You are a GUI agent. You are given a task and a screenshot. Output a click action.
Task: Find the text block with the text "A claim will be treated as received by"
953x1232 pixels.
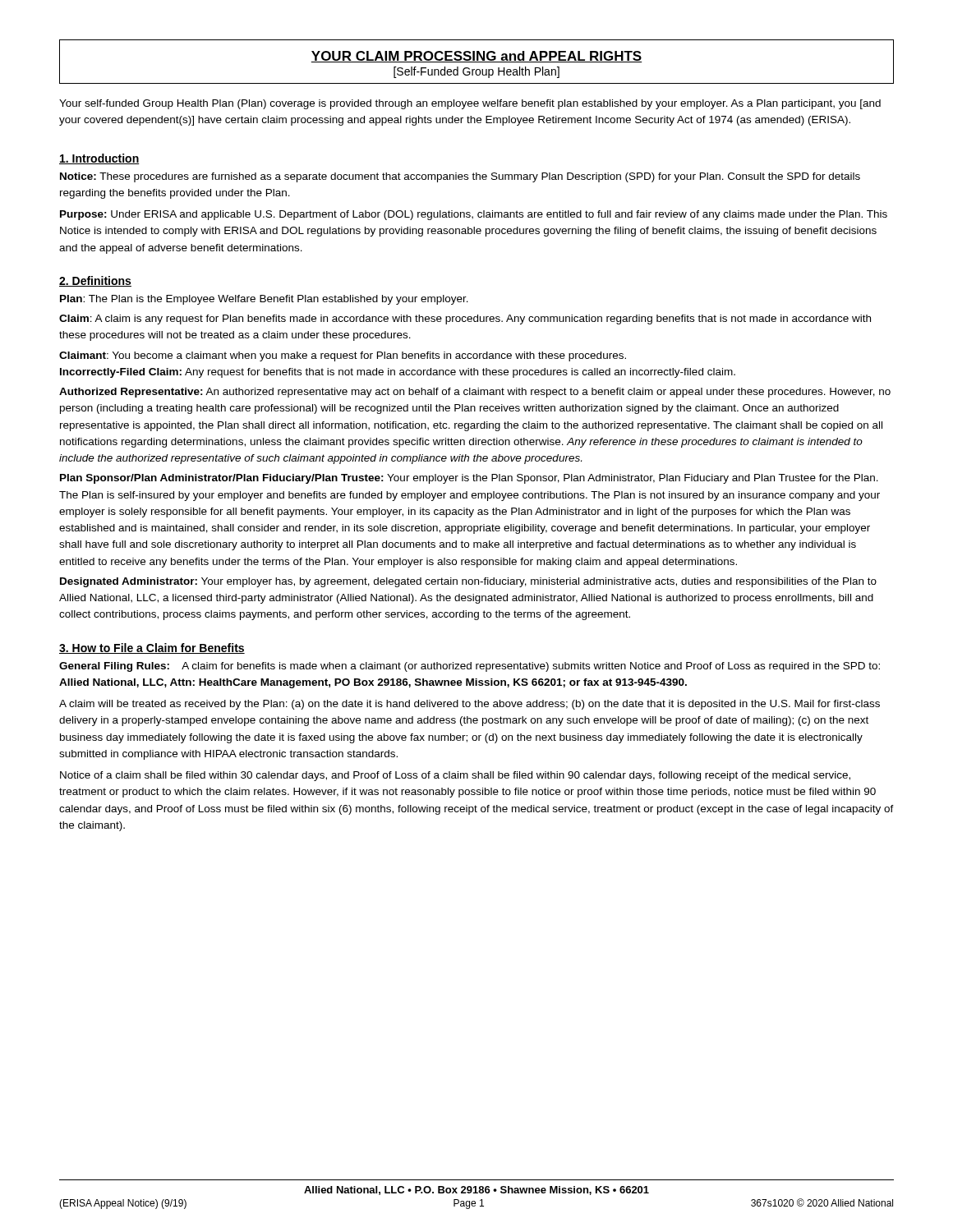coord(470,728)
